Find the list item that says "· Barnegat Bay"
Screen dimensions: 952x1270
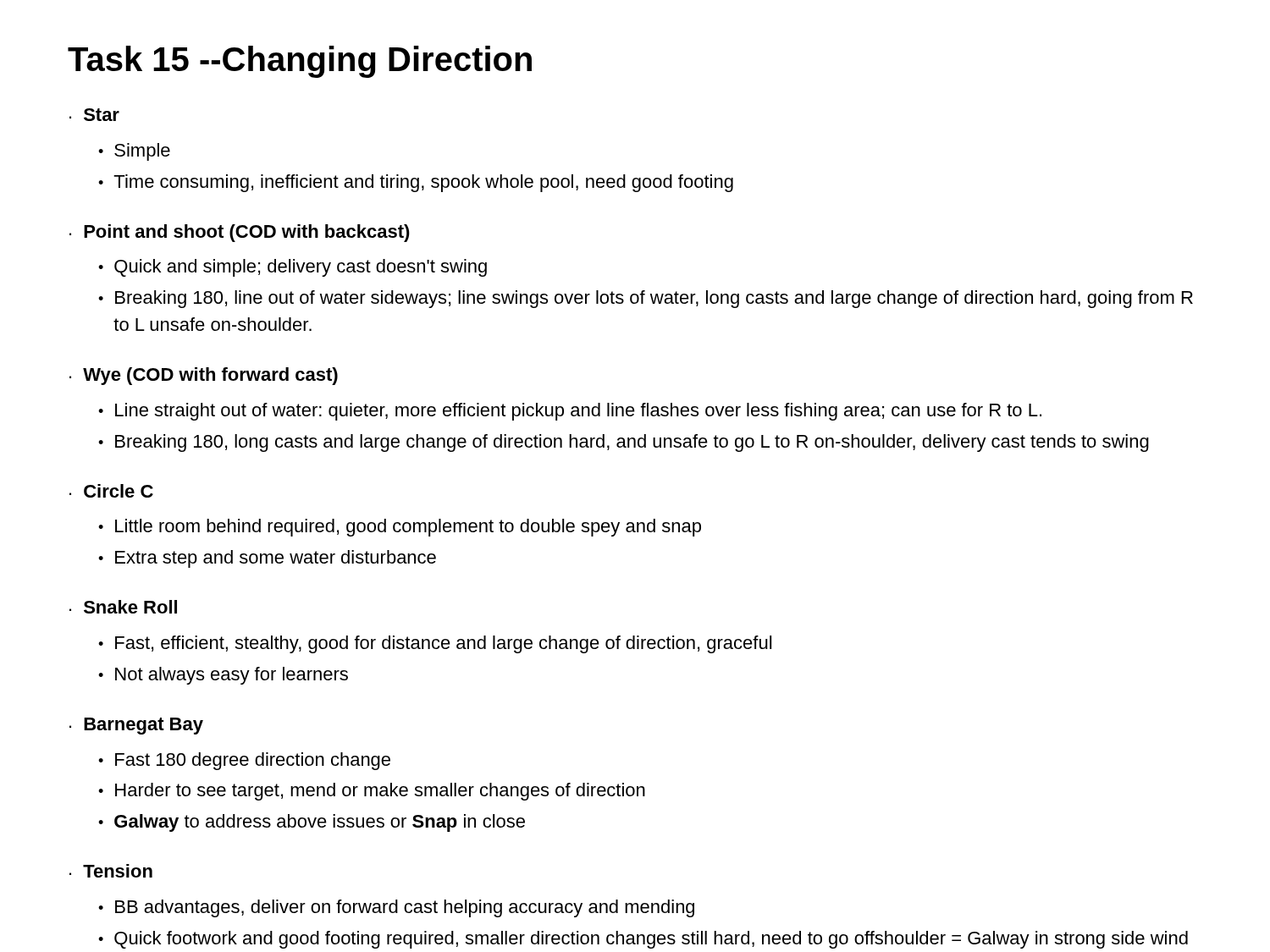coord(136,726)
